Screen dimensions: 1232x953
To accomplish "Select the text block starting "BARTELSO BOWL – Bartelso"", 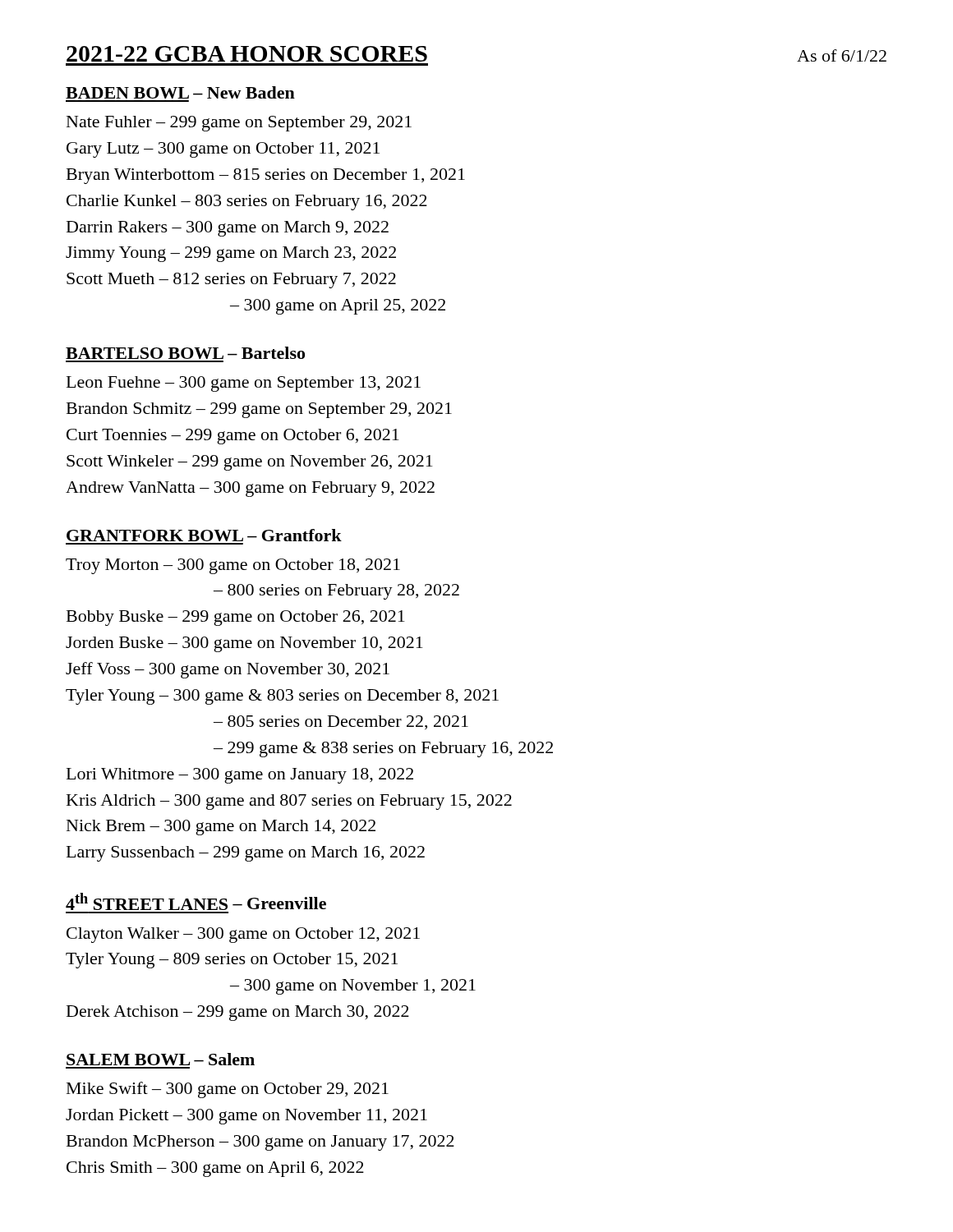I will [186, 353].
